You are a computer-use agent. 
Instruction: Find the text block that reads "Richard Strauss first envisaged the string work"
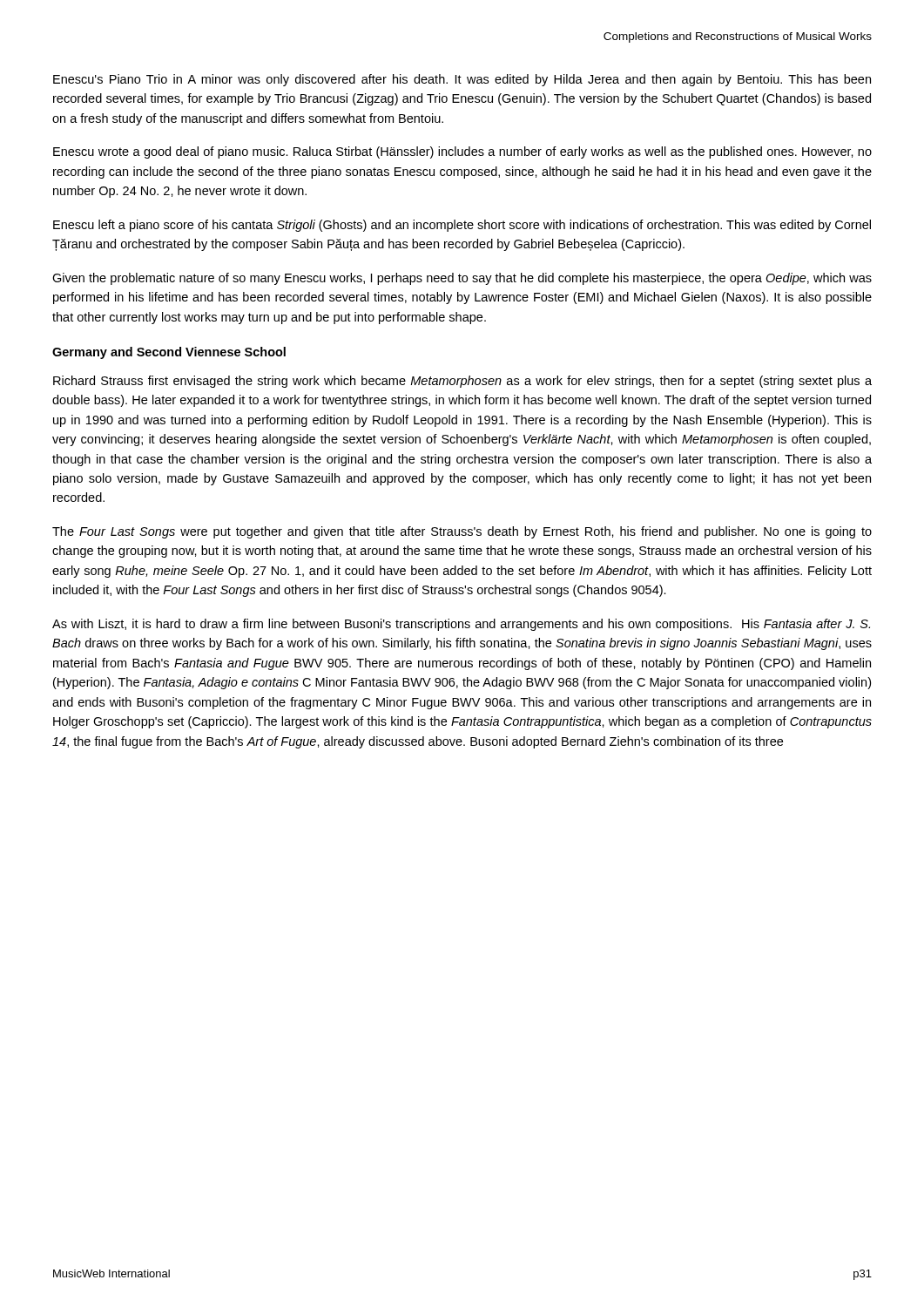click(462, 439)
